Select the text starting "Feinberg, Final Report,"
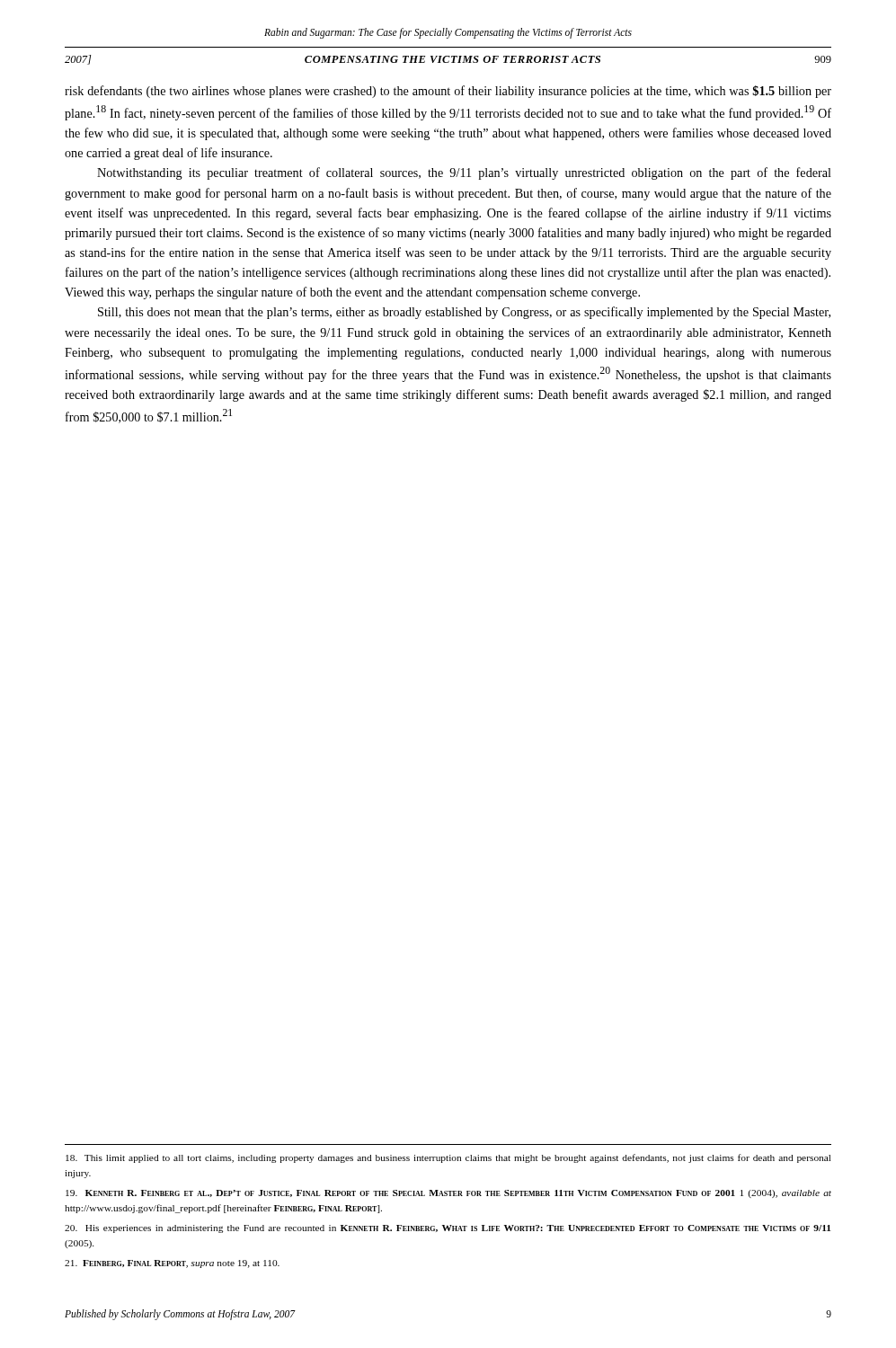Screen dimensions: 1348x896 (172, 1263)
